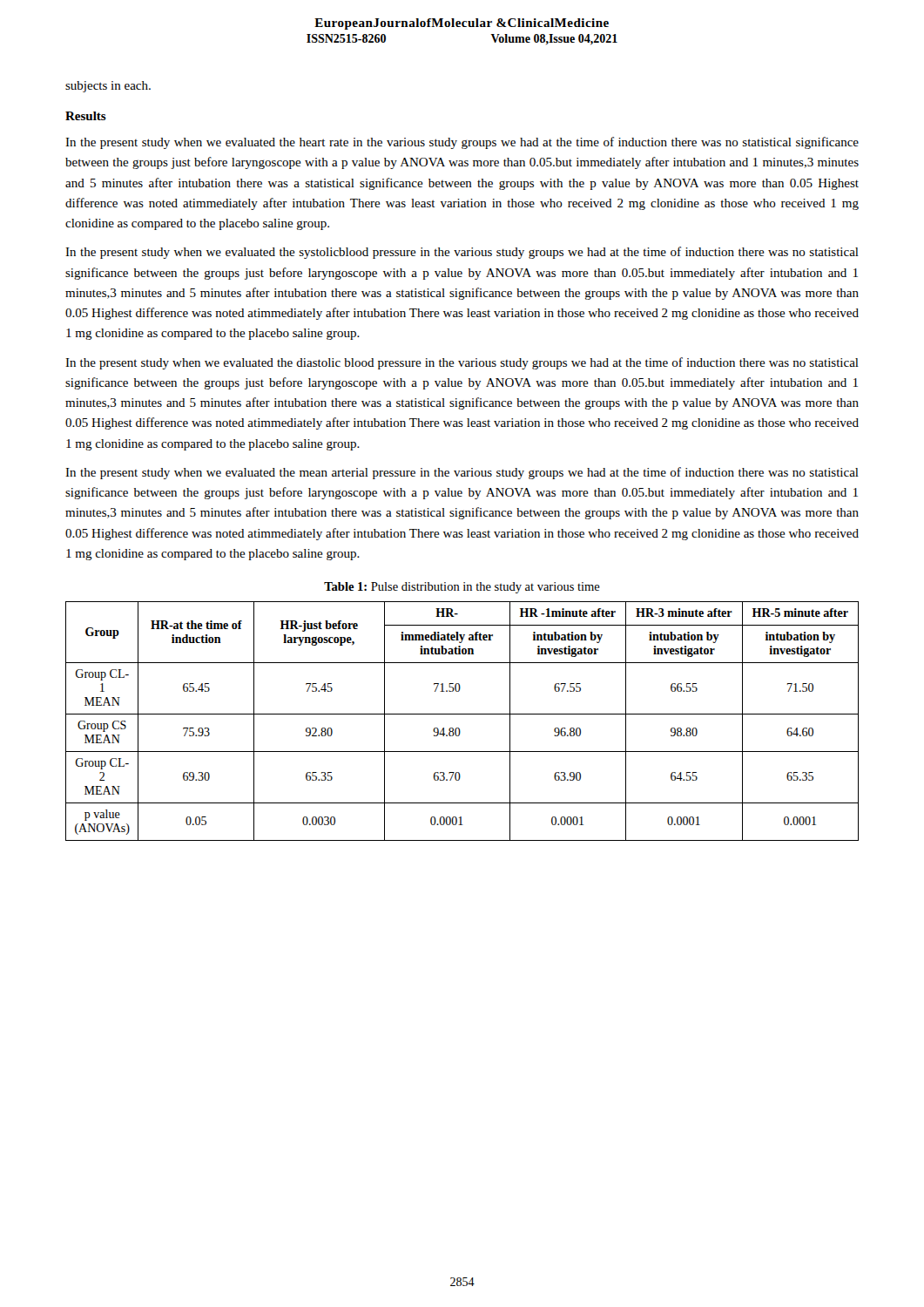Point to the text starting "subjects in each."
Viewport: 924px width, 1307px height.
pyautogui.click(x=108, y=85)
